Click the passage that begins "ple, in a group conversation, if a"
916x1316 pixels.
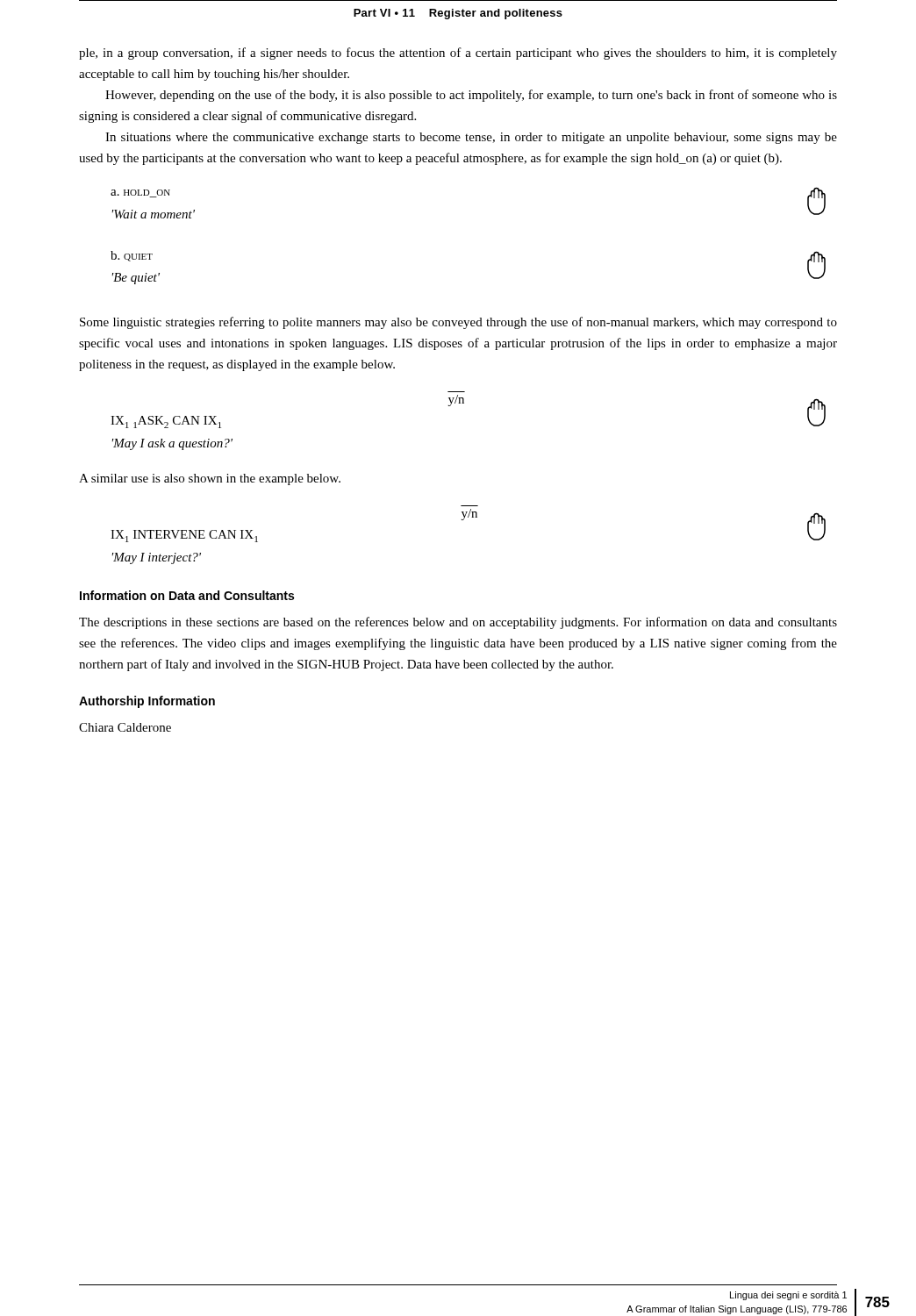[x=458, y=105]
